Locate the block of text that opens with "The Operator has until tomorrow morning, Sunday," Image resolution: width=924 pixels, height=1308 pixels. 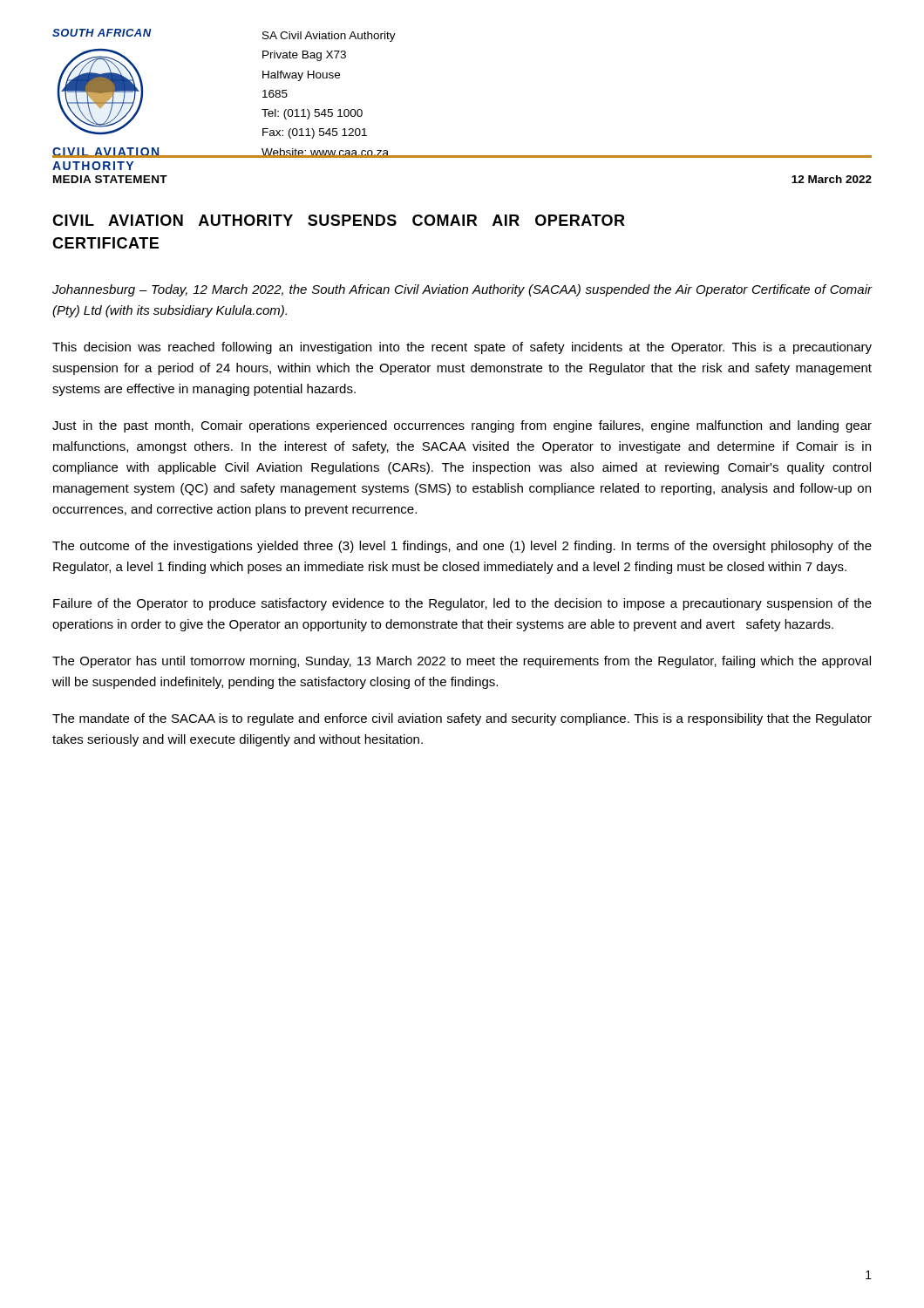(462, 671)
